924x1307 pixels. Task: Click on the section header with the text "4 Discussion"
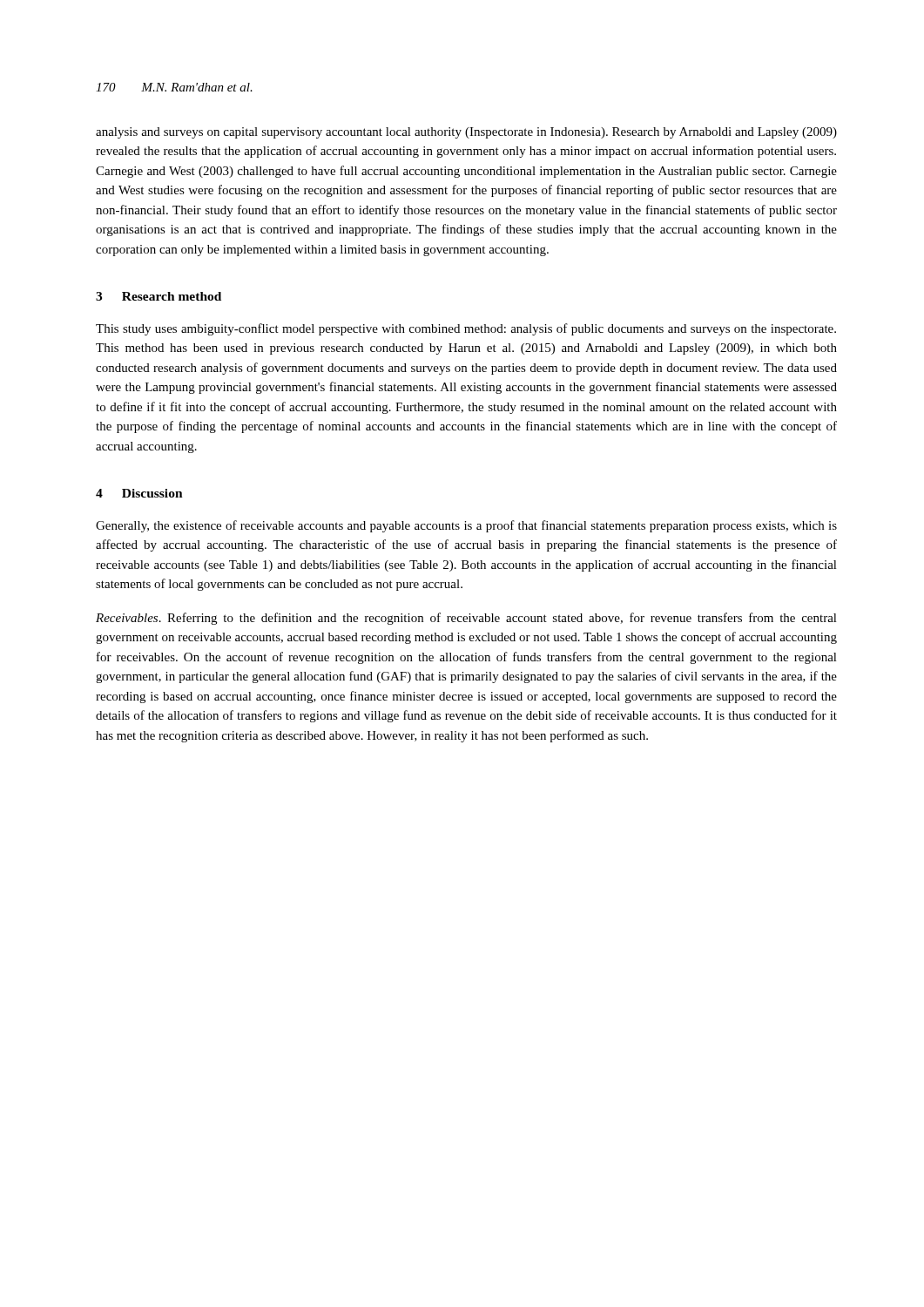[139, 494]
